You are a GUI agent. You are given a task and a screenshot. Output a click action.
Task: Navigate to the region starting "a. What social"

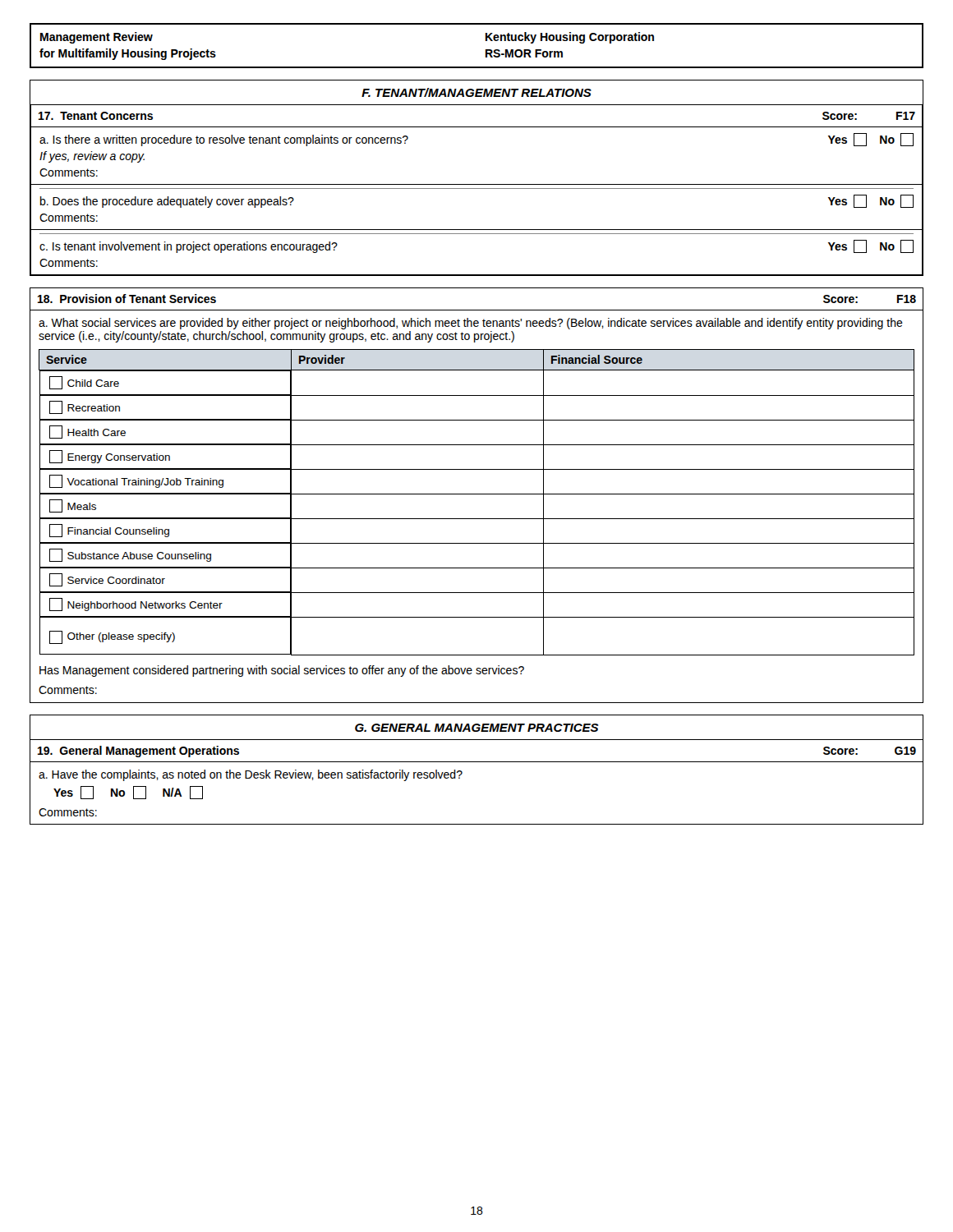click(x=471, y=329)
